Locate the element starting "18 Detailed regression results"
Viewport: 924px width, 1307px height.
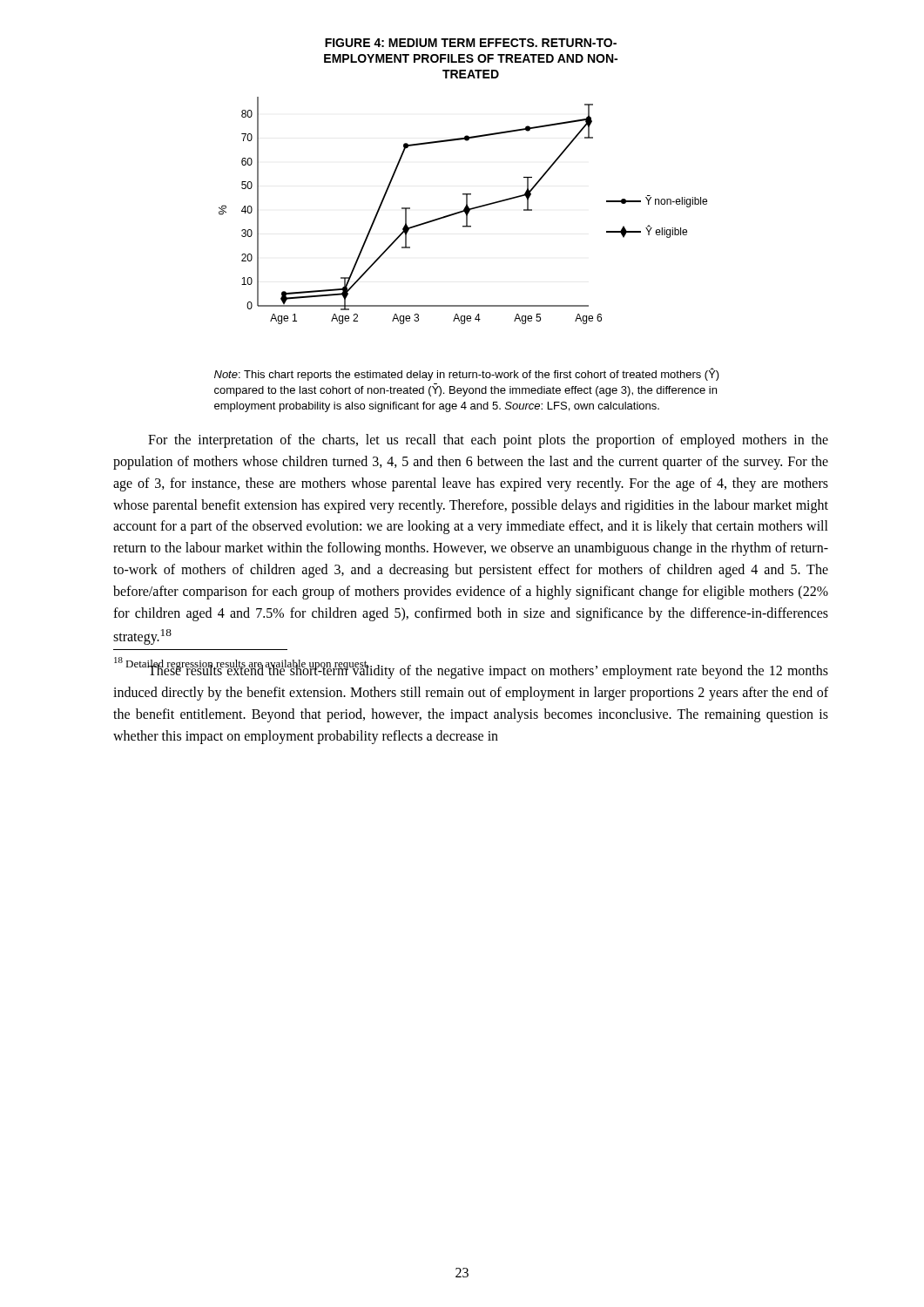click(x=241, y=662)
